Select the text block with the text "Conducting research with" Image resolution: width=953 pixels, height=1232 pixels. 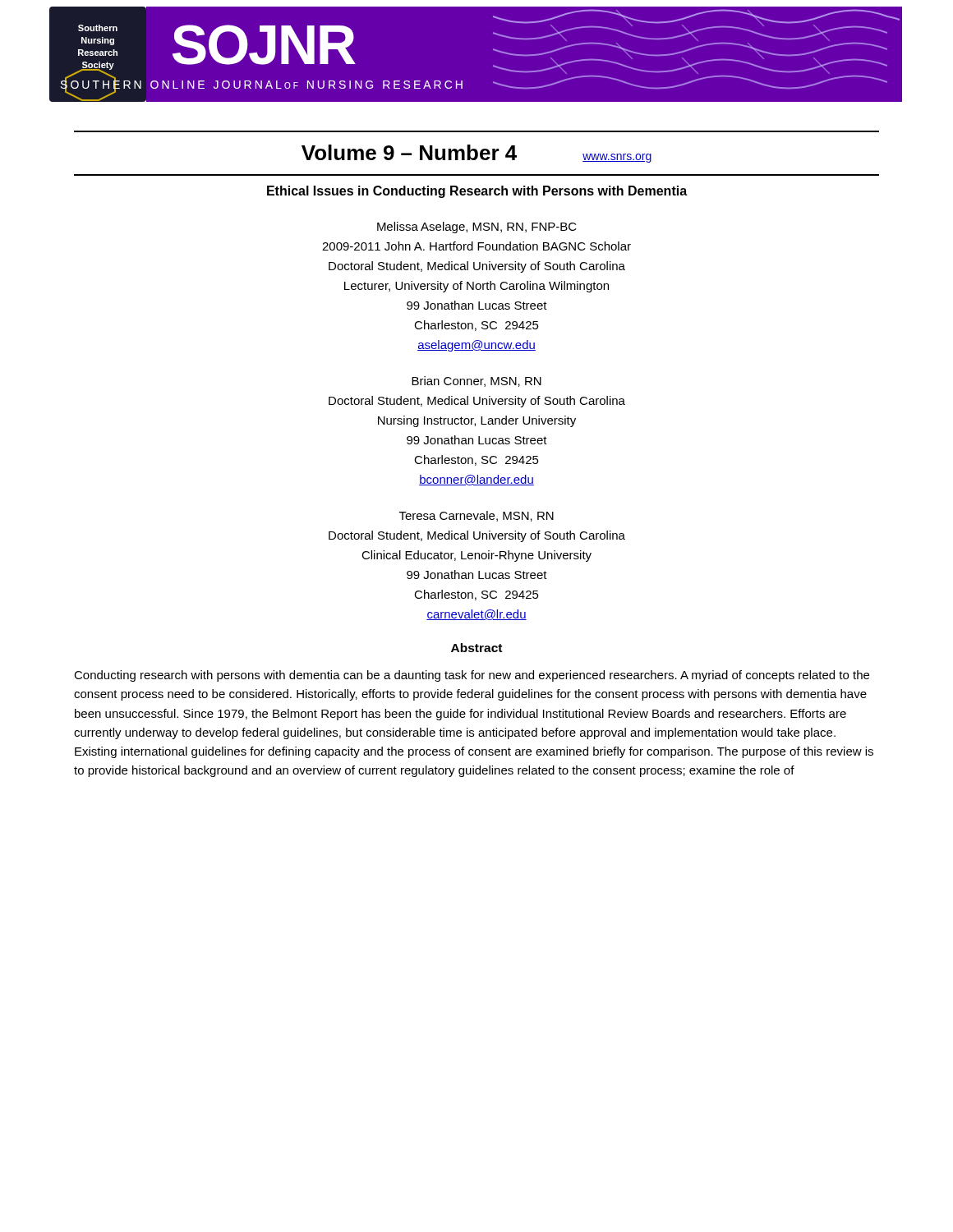(x=474, y=722)
